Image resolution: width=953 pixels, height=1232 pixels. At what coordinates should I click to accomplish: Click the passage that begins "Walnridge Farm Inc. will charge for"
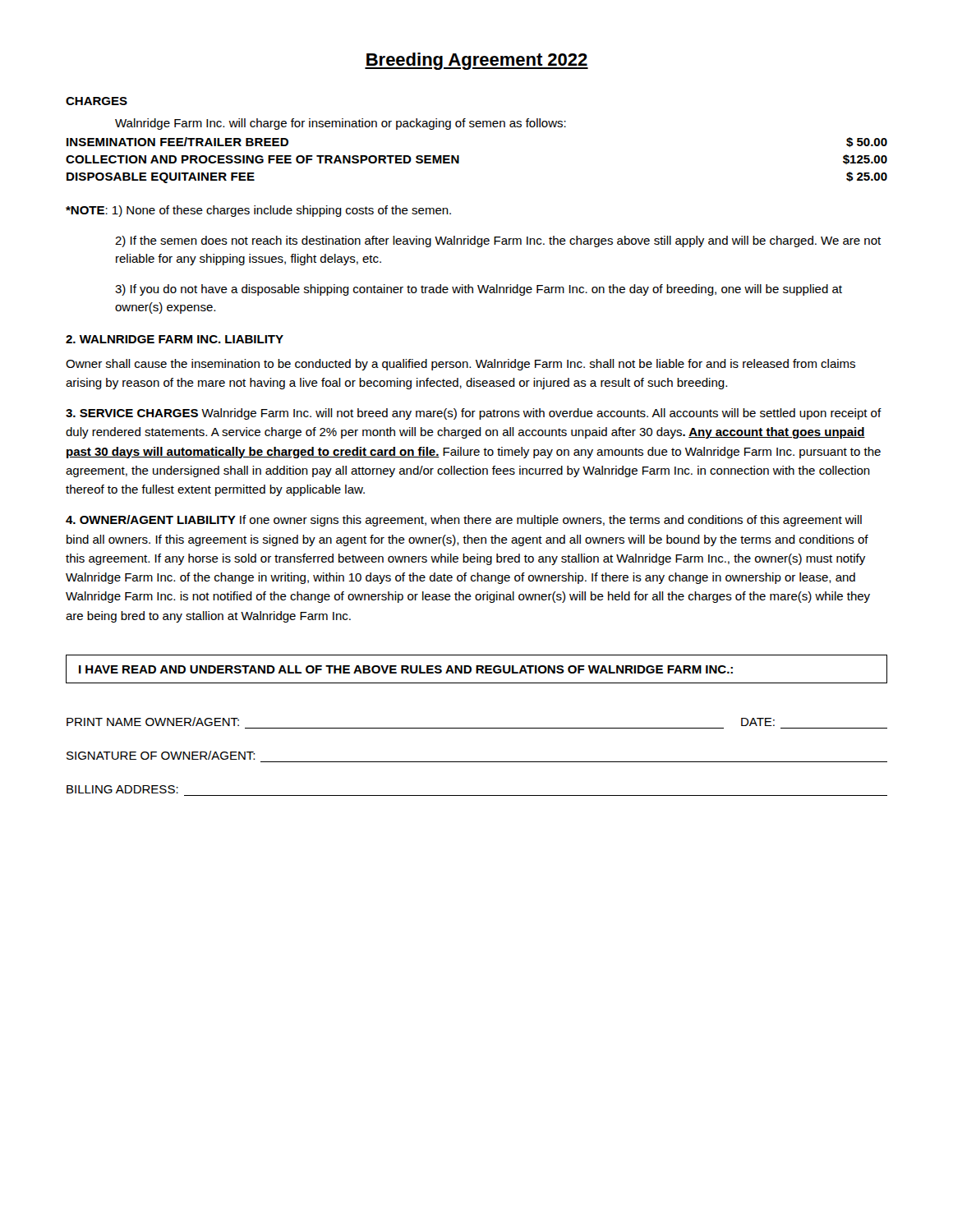point(341,123)
